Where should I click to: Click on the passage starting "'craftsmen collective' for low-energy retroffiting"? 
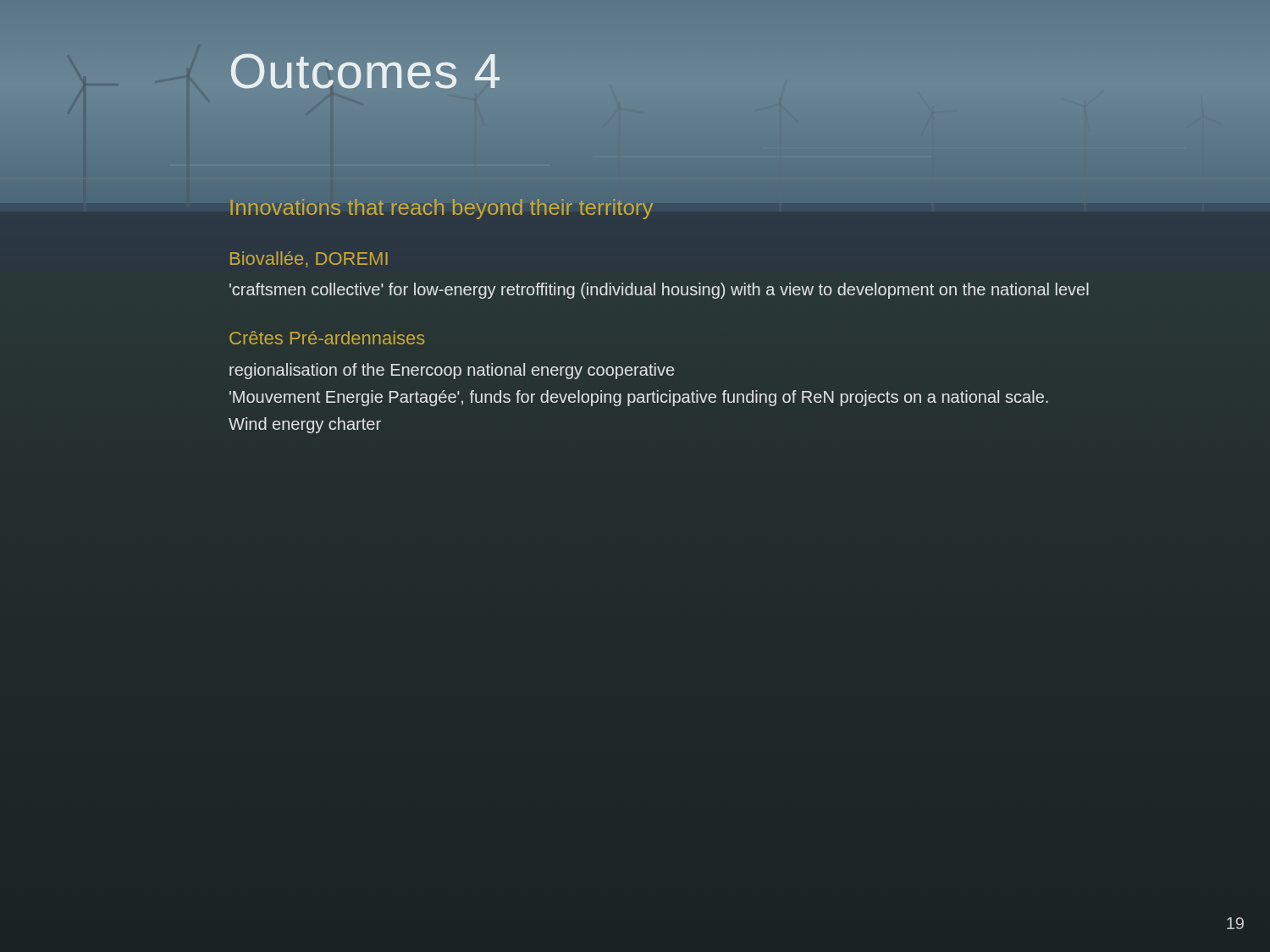pyautogui.click(x=659, y=289)
